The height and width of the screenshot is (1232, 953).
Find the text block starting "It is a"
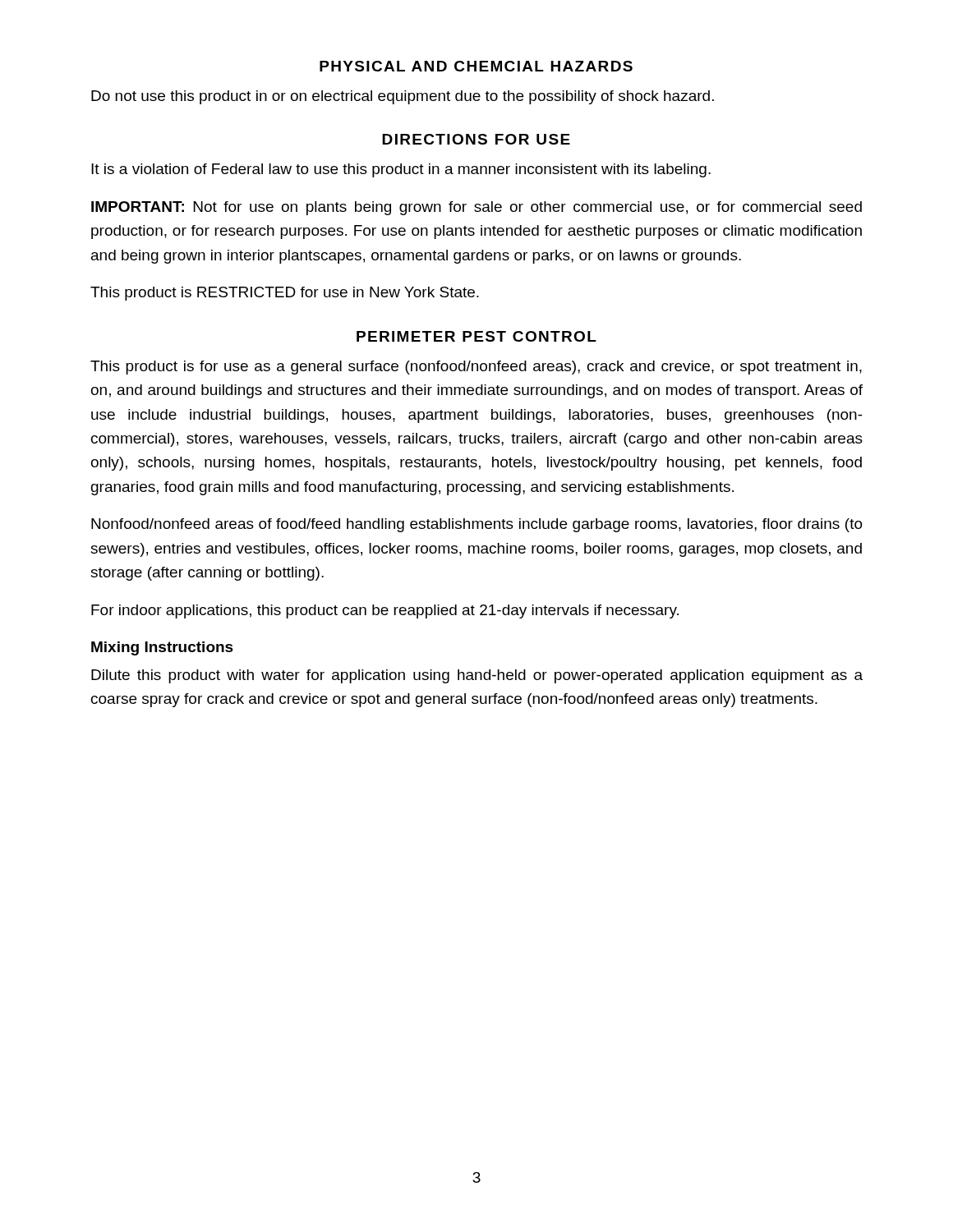(x=401, y=169)
